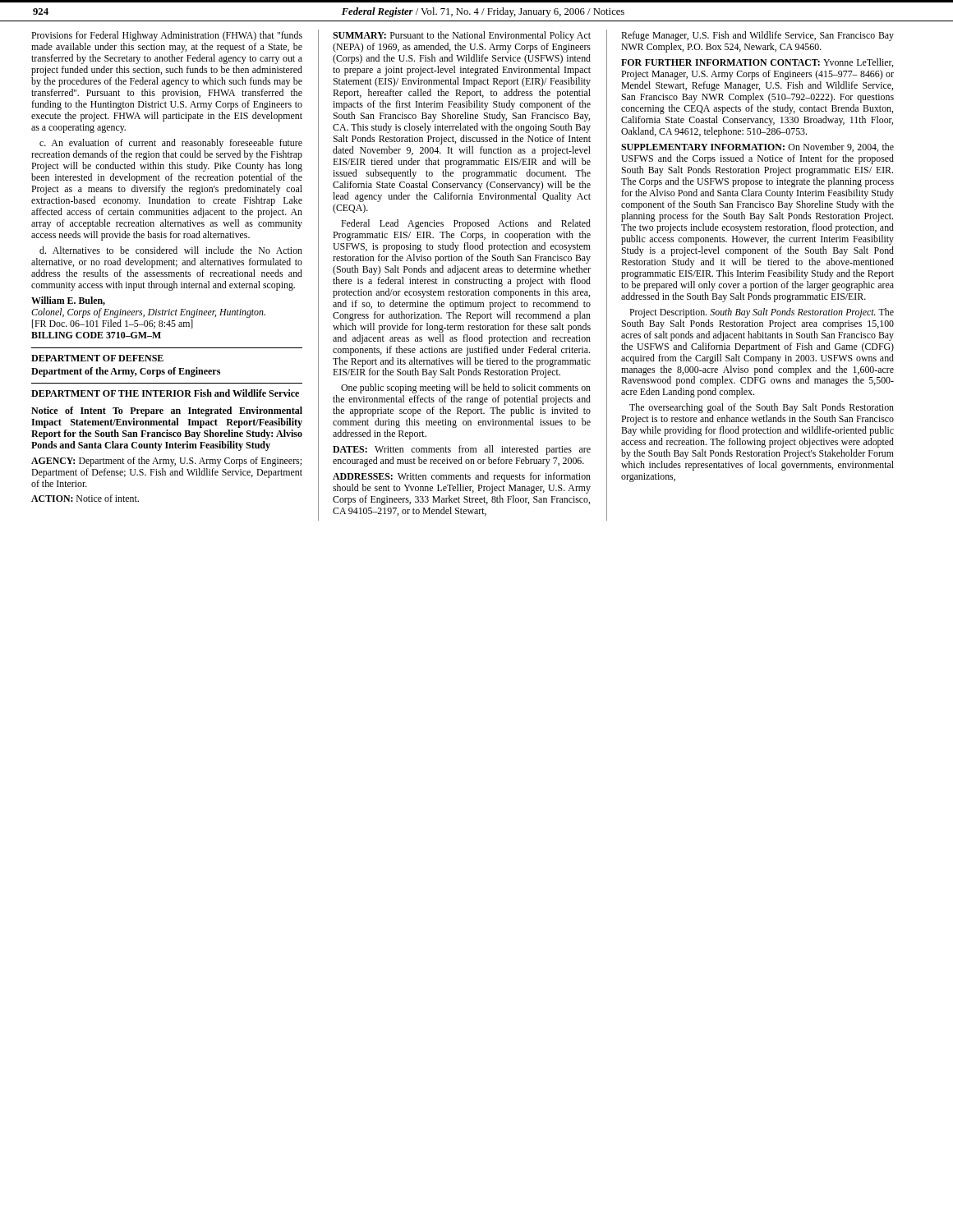The height and width of the screenshot is (1232, 953).
Task: Click on the text block starting "The oversearching goal of the South Bay"
Action: tap(757, 442)
